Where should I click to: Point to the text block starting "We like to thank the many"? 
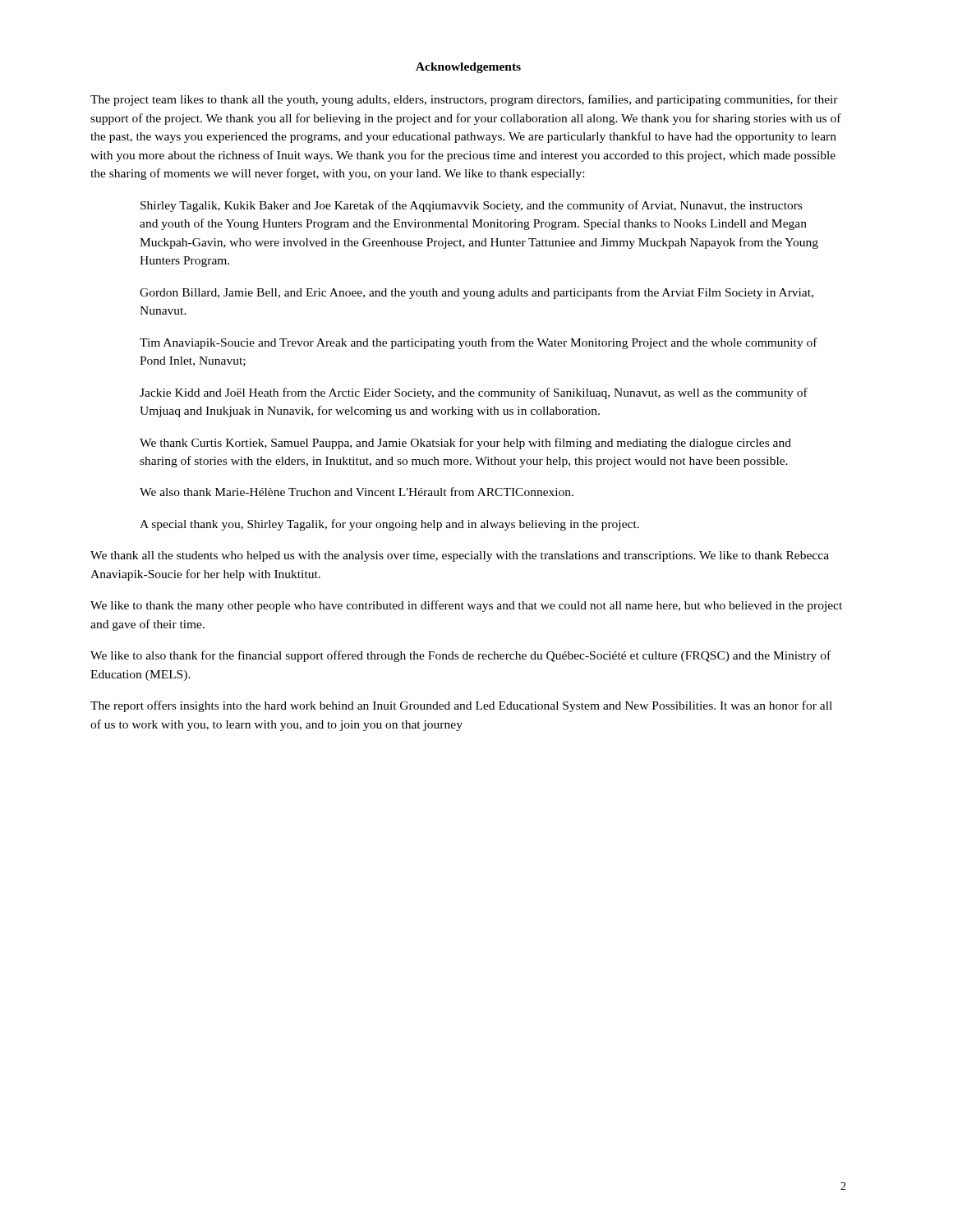click(466, 614)
